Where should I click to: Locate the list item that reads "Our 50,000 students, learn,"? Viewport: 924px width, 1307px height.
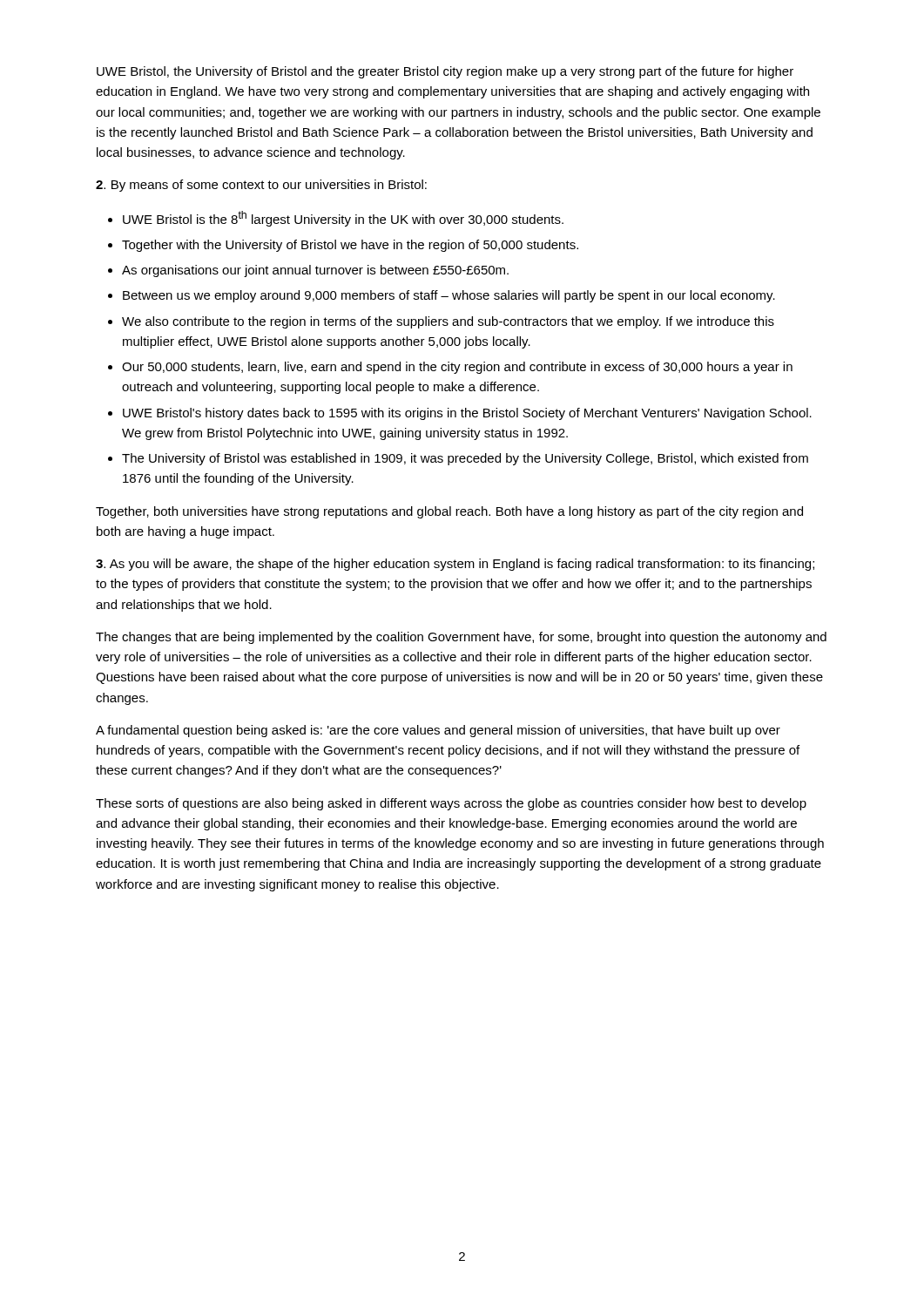(475, 377)
